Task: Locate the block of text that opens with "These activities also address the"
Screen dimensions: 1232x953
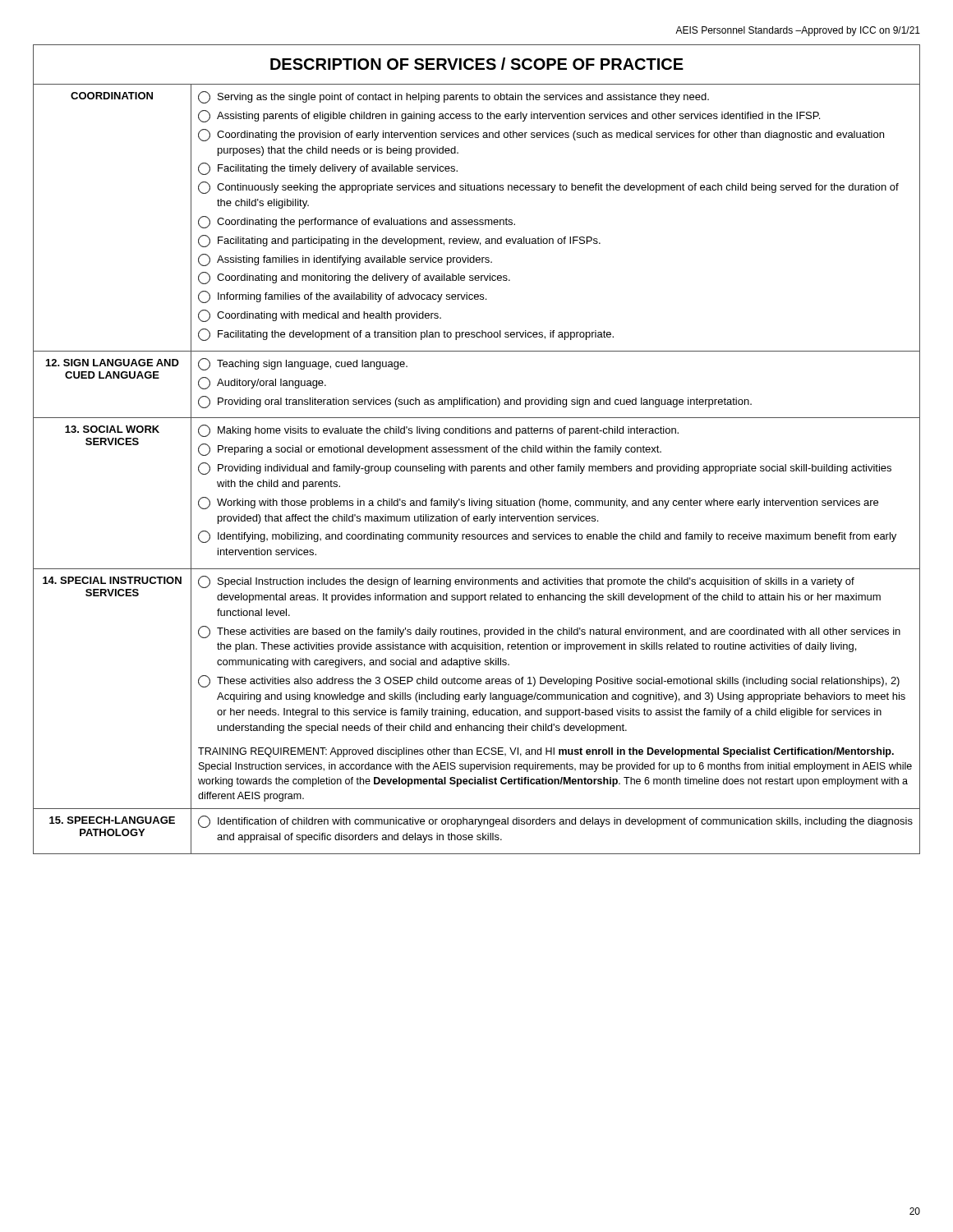Action: (555, 705)
